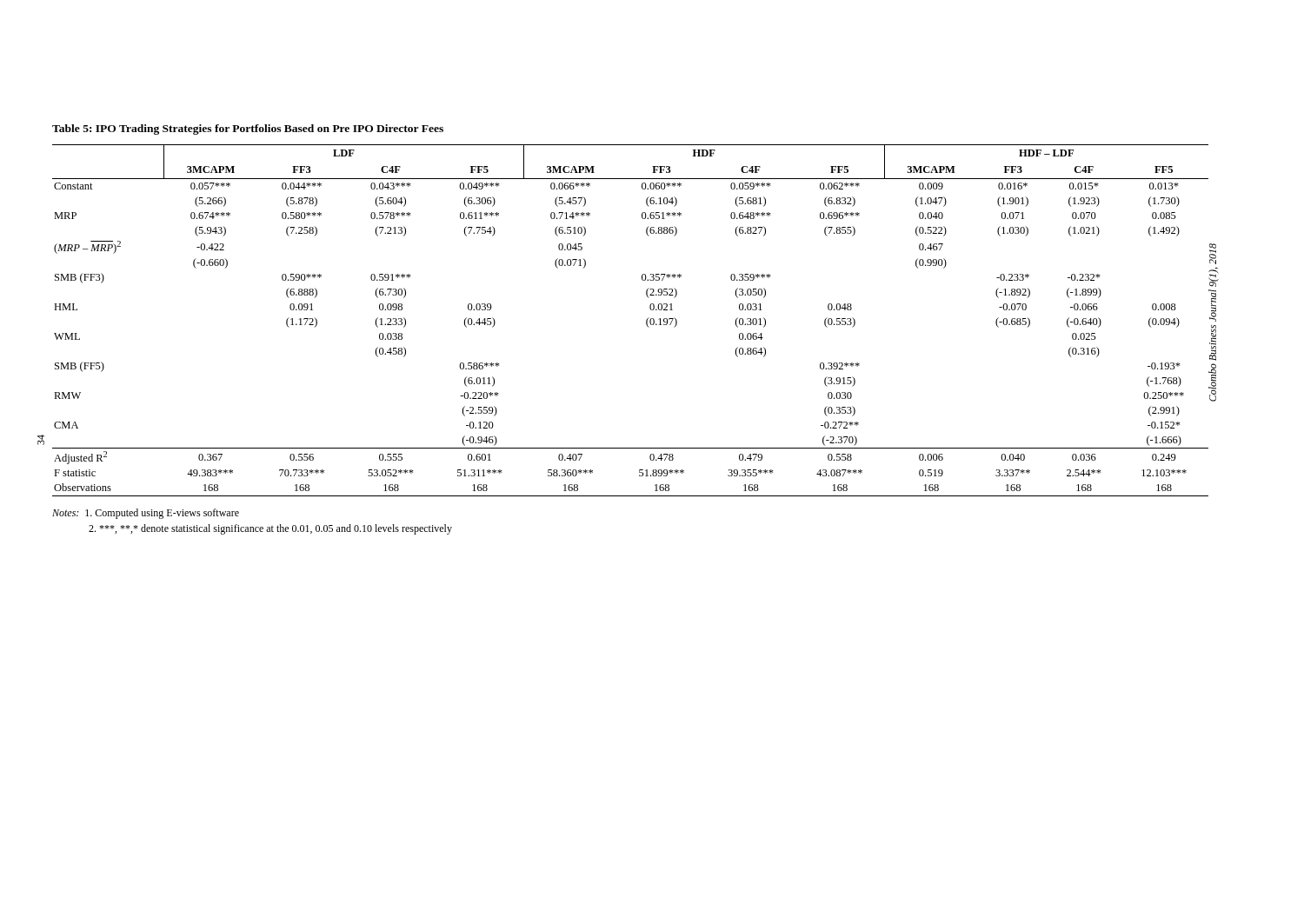The image size is (1304, 924).
Task: Click the title
Action: (x=248, y=128)
